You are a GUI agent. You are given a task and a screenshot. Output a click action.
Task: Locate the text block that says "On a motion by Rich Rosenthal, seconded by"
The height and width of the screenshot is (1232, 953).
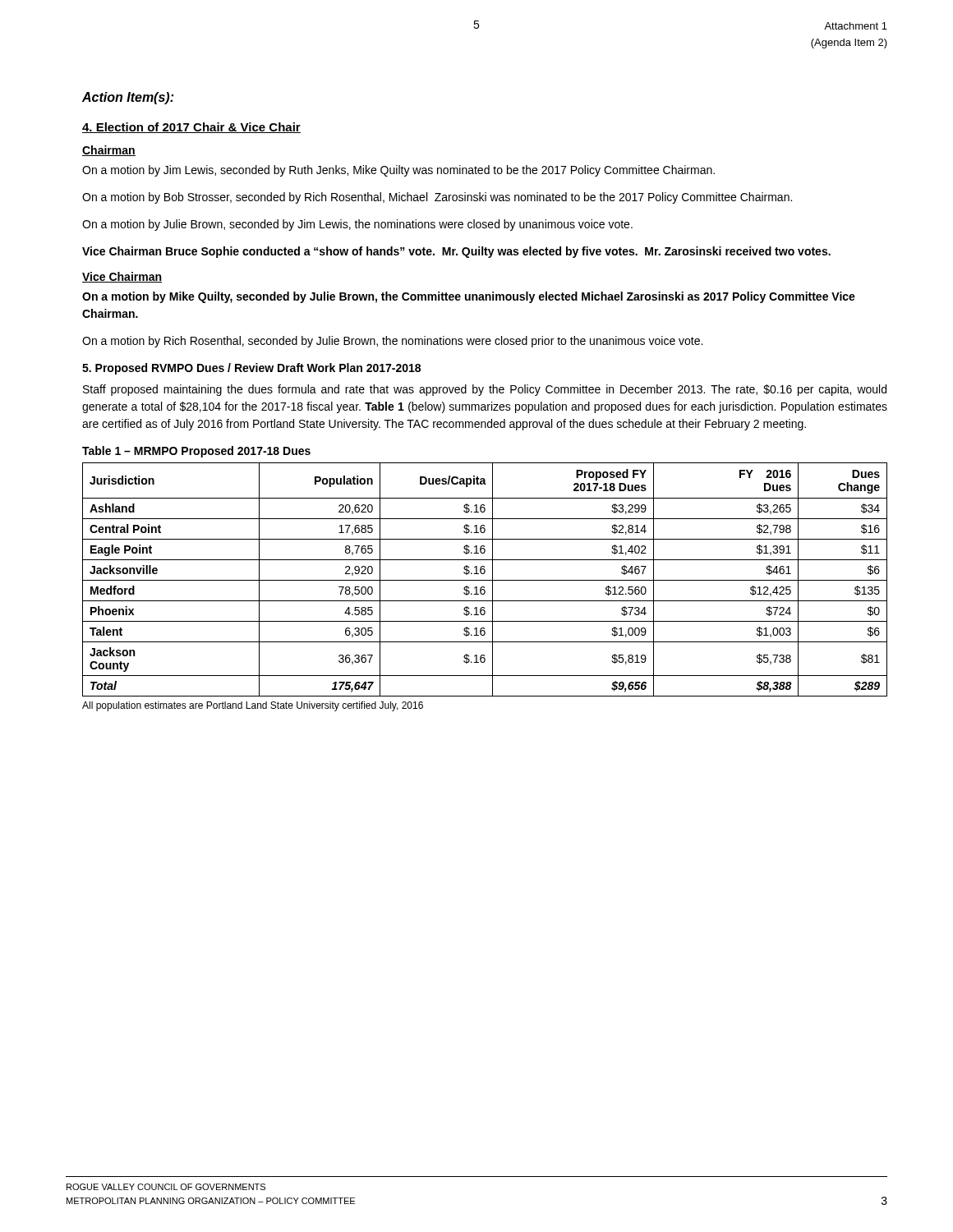coord(393,341)
